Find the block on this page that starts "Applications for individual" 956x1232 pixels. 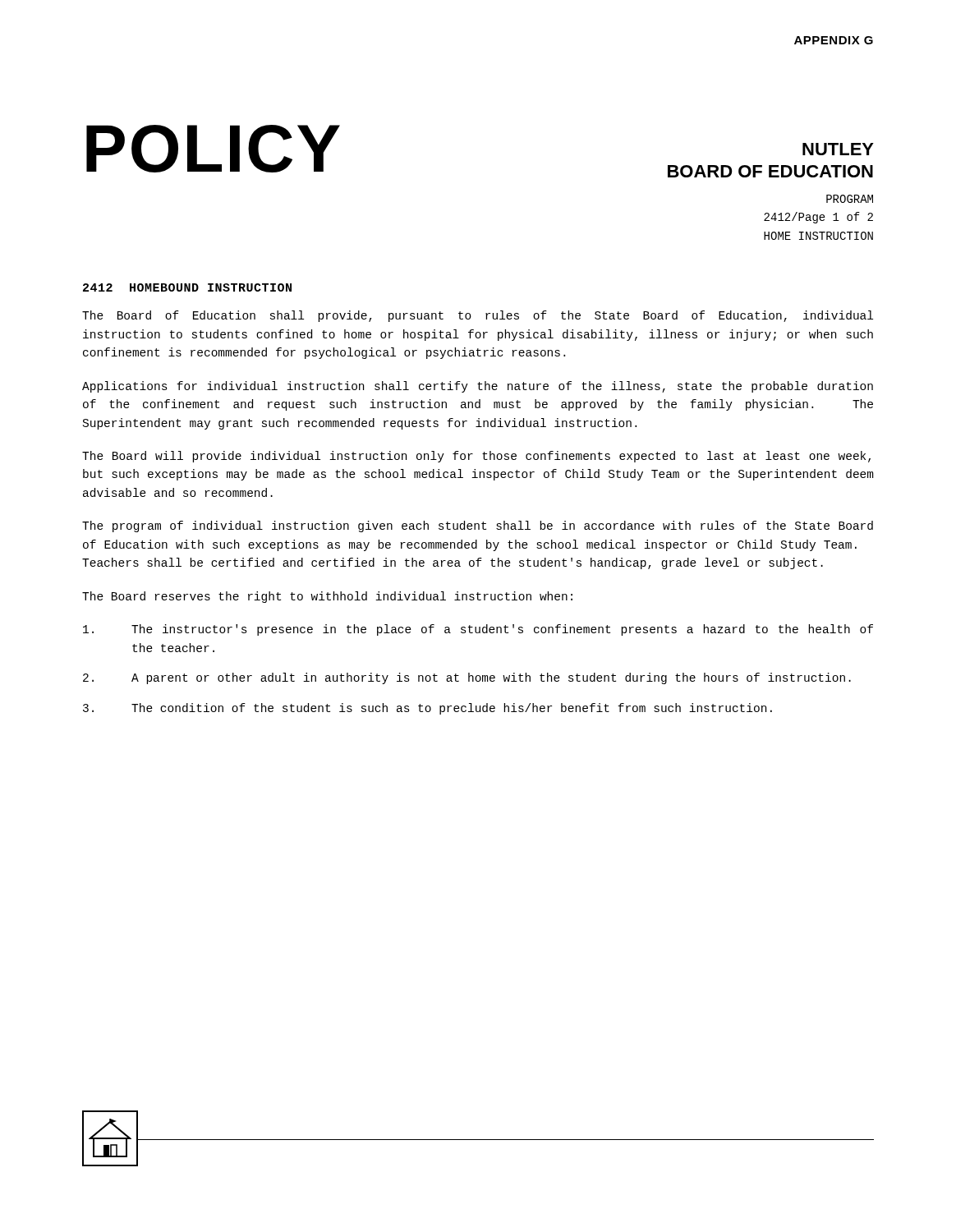[478, 405]
